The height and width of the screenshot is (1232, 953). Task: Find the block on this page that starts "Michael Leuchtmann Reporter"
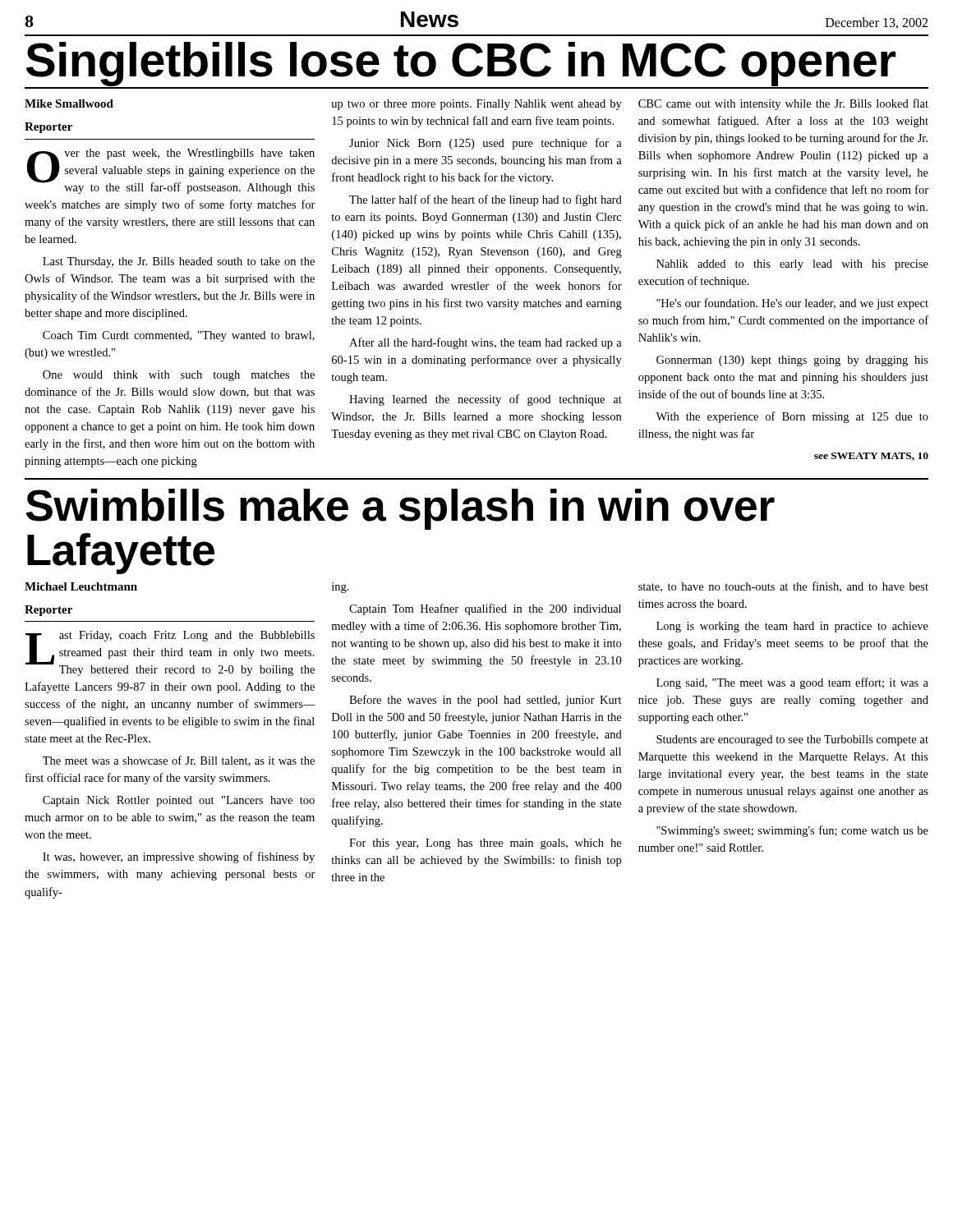pos(81,586)
